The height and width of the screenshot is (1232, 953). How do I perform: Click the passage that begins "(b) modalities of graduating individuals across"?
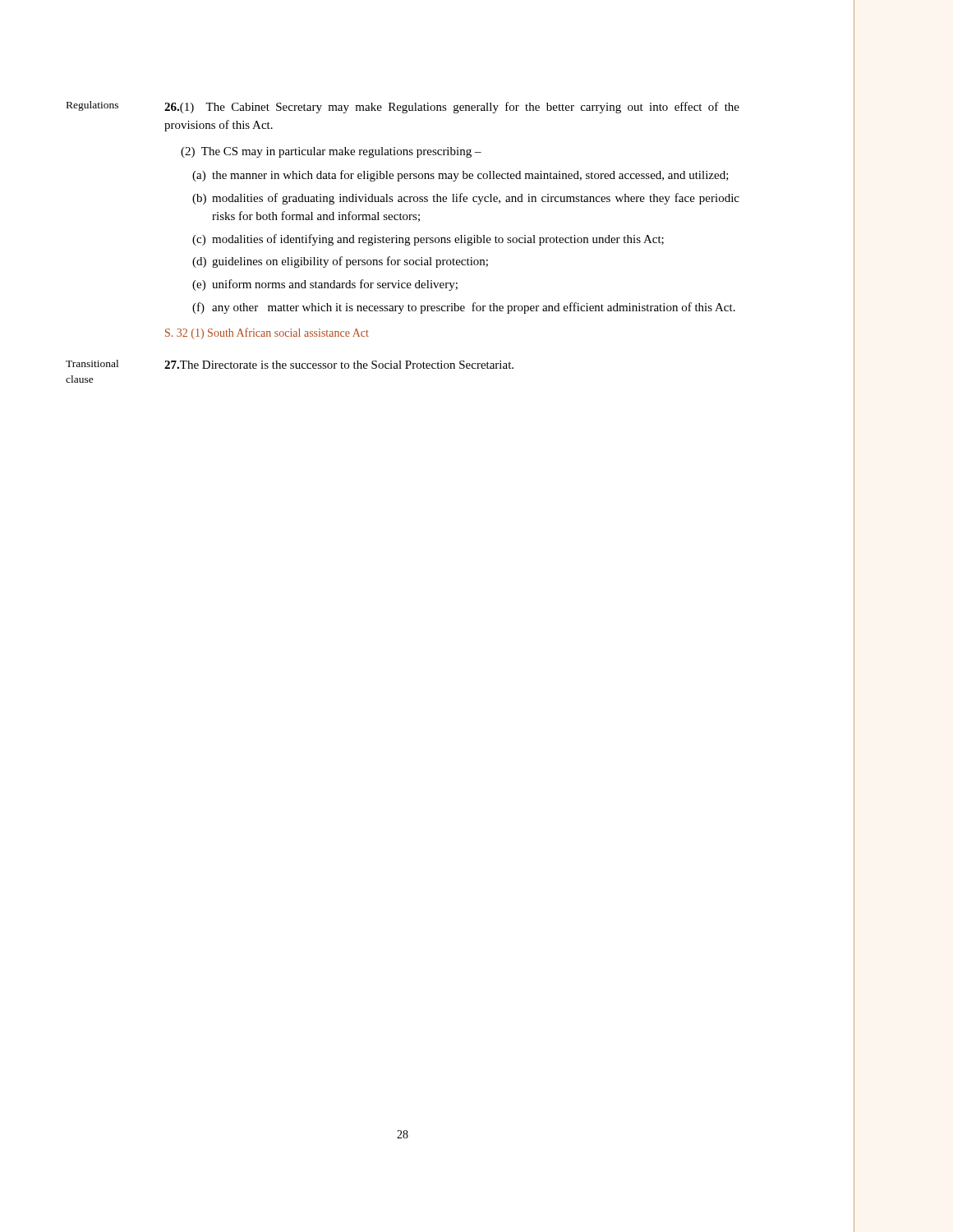tap(466, 208)
